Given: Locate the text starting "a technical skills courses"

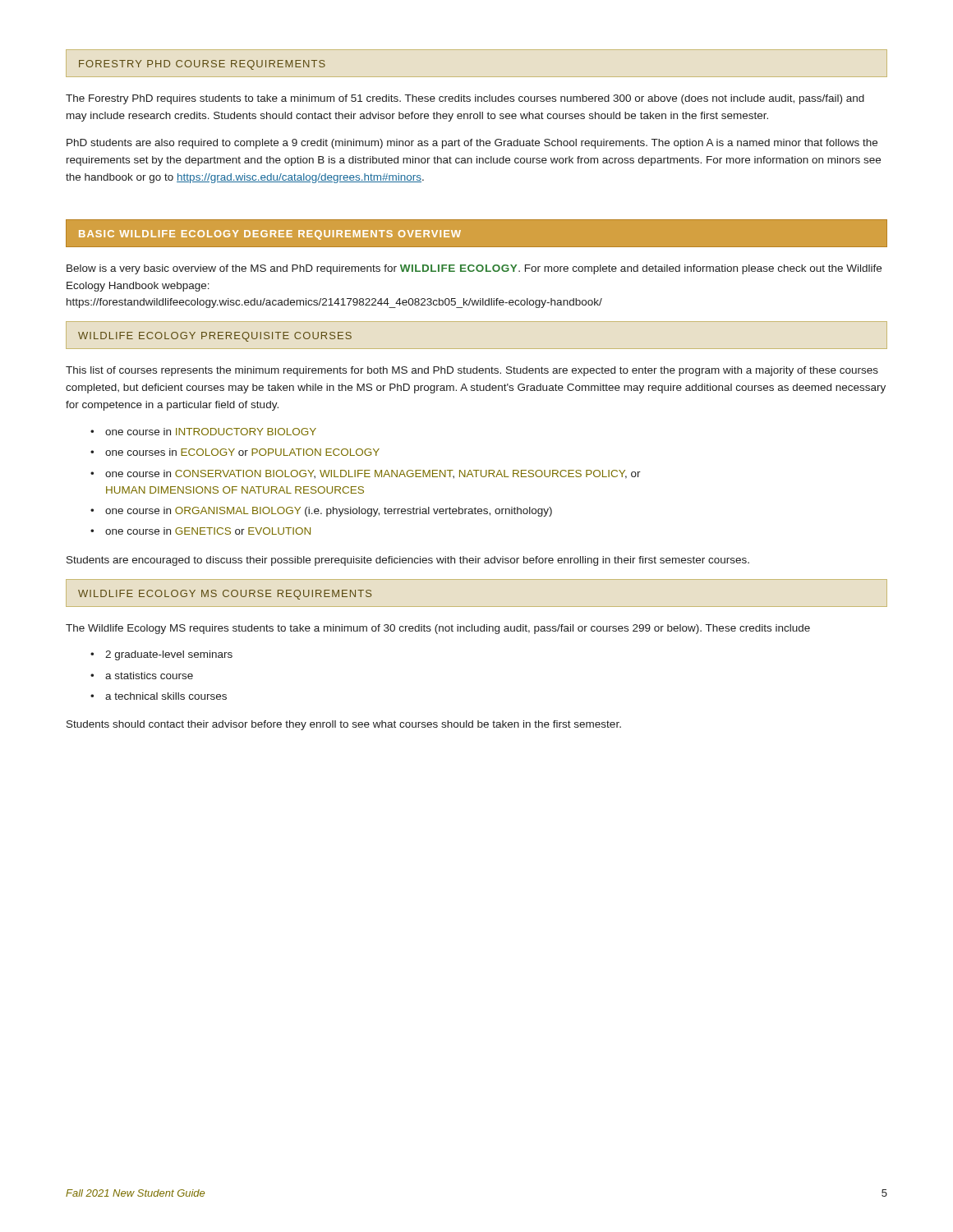Looking at the screenshot, I should [x=166, y=696].
